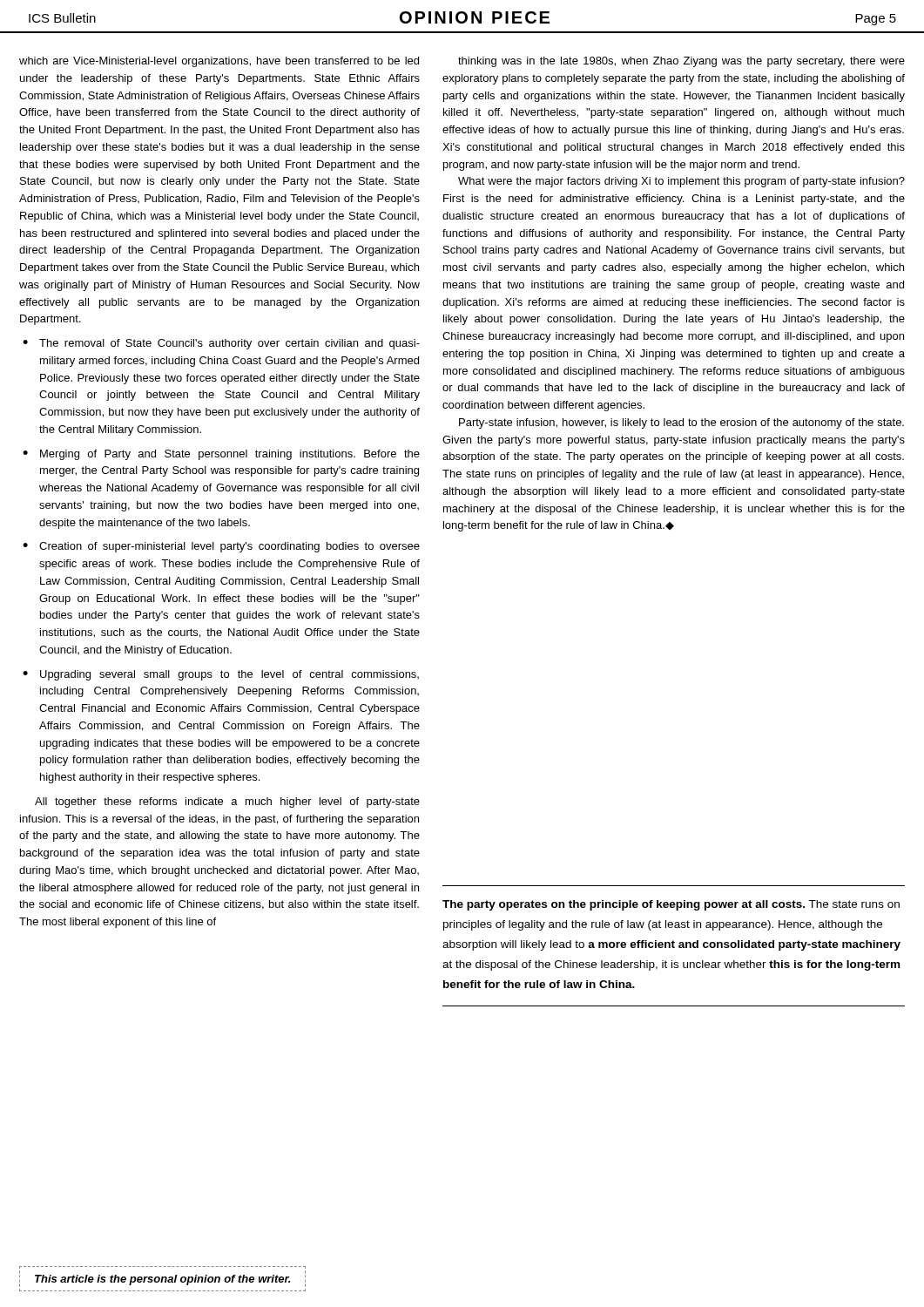
Task: Point to the region starting "• The removal"
Action: click(x=221, y=386)
